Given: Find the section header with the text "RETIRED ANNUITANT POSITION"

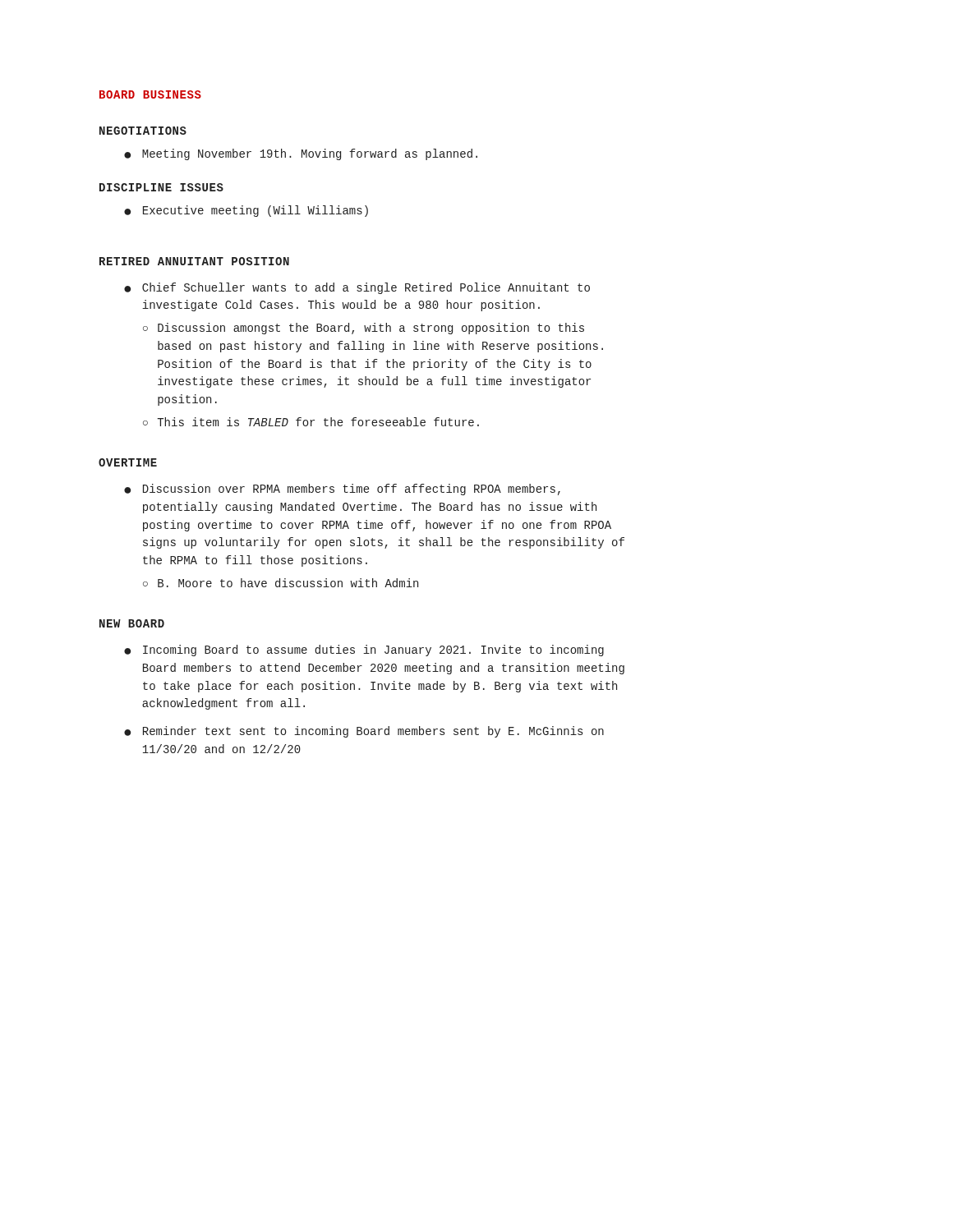Looking at the screenshot, I should tap(194, 262).
